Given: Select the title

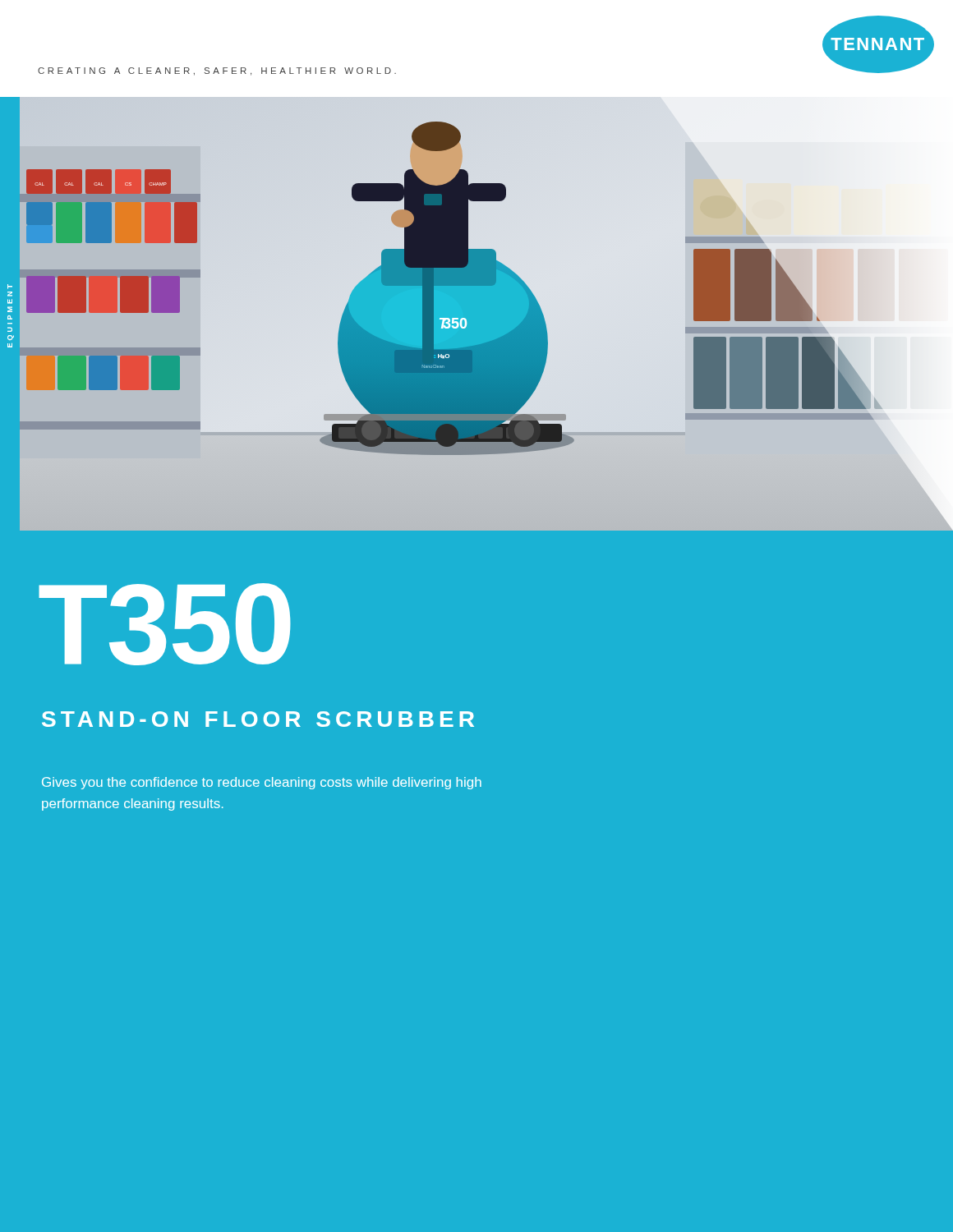Looking at the screenshot, I should (166, 624).
